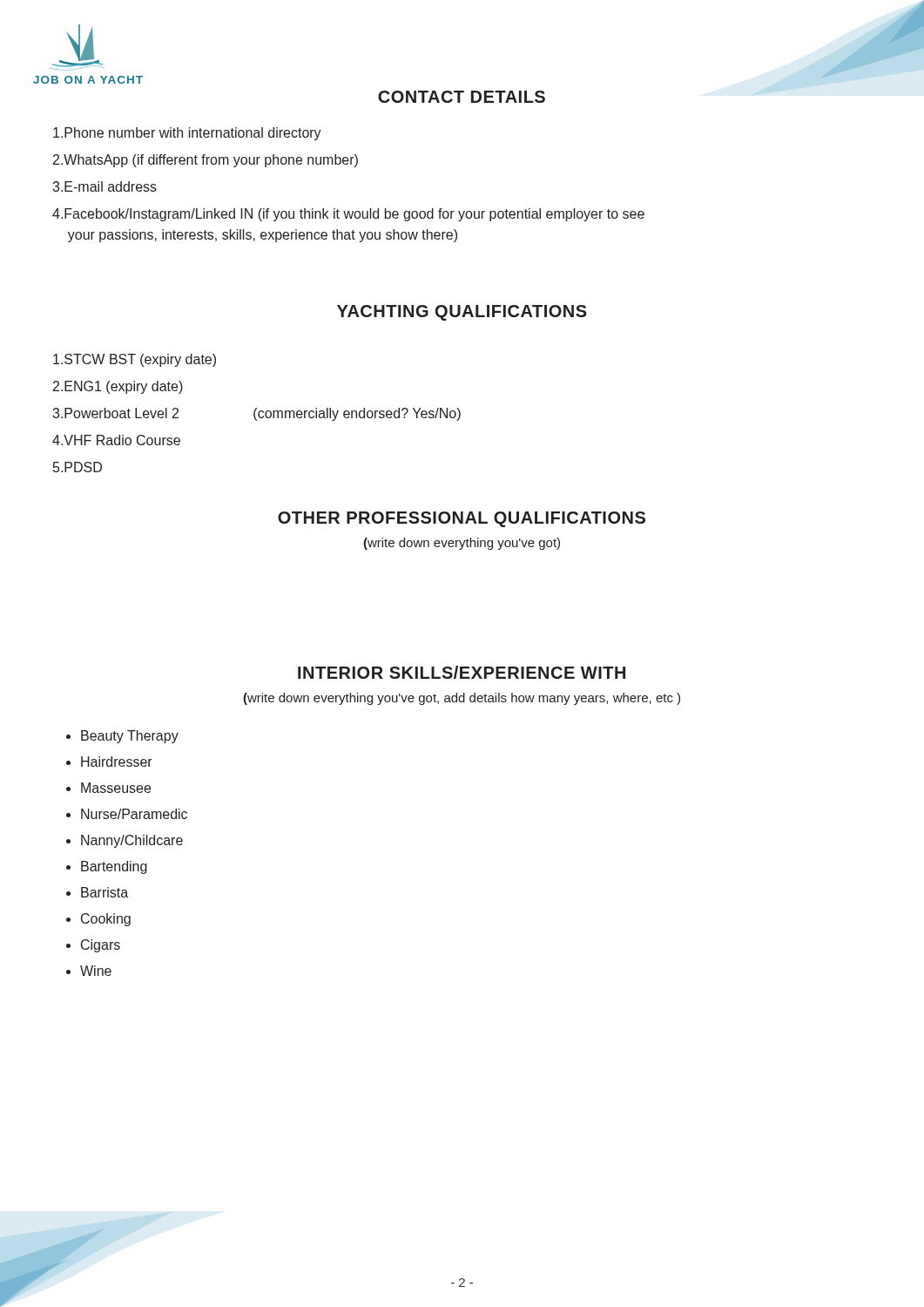Navigate to the element starting "4.Facebook/Instagram/Linked IN (if"
The image size is (924, 1307).
(462, 225)
